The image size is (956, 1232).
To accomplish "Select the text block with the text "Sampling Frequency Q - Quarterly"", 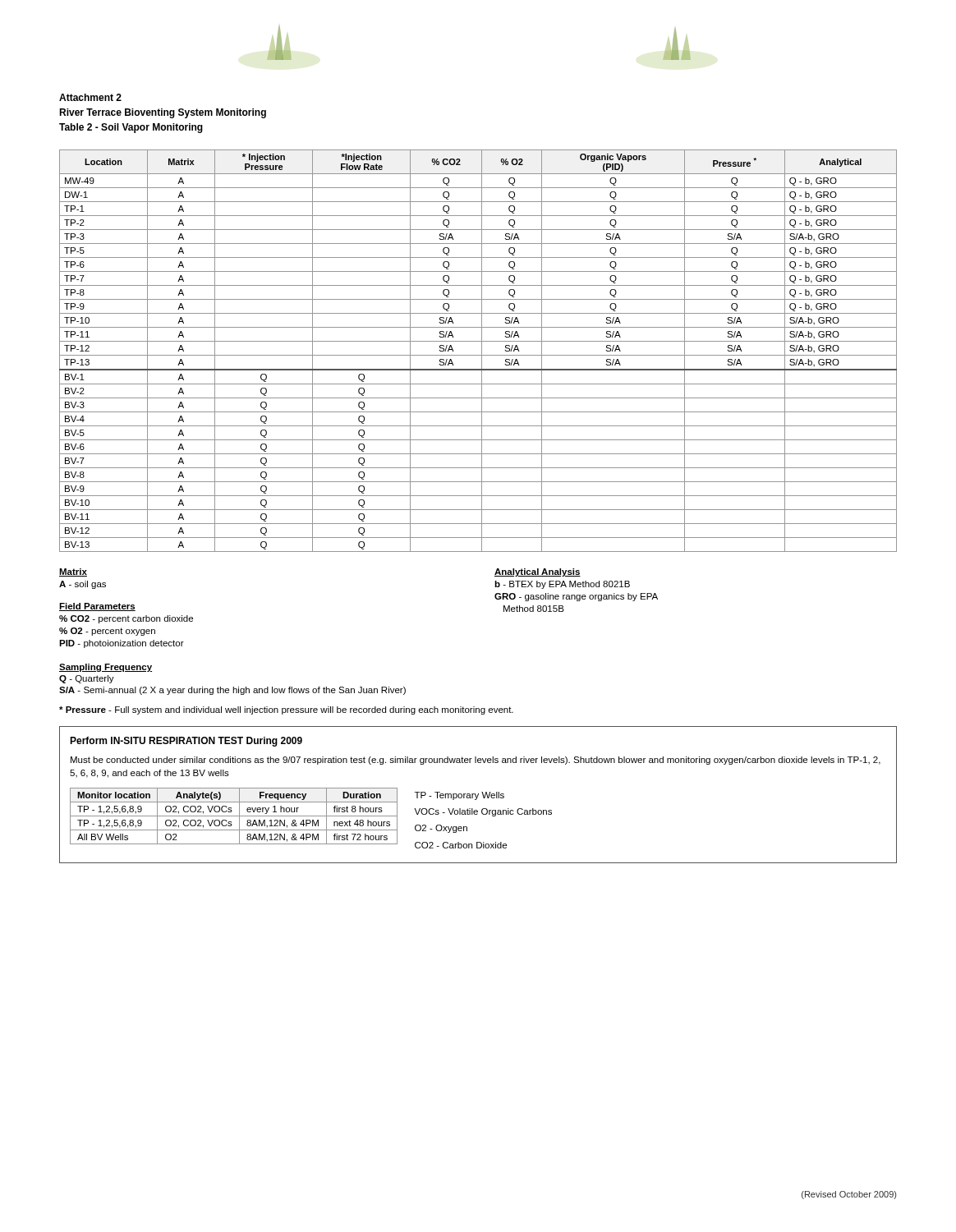I will coord(106,668).
